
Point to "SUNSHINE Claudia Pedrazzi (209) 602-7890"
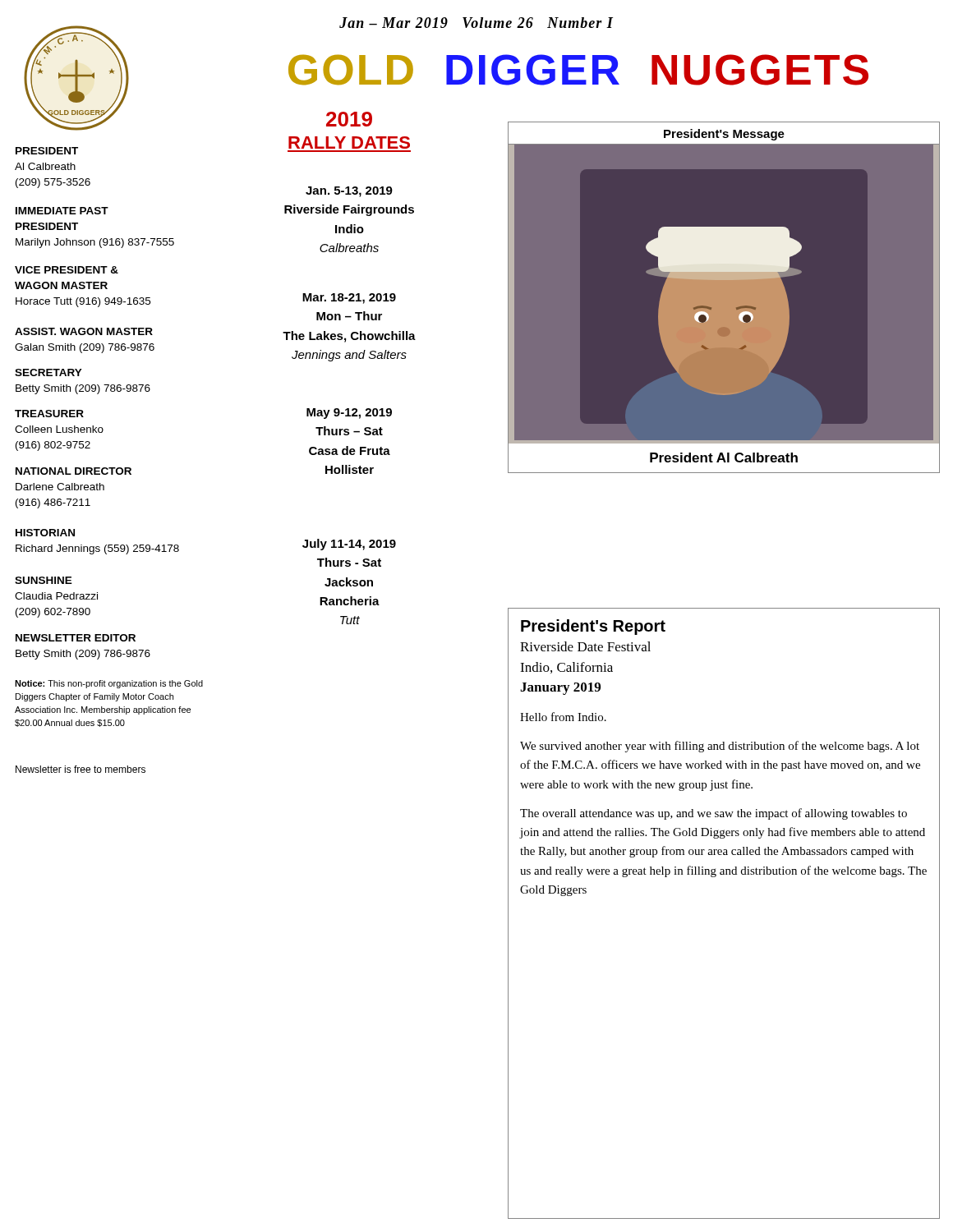tap(44, 580)
